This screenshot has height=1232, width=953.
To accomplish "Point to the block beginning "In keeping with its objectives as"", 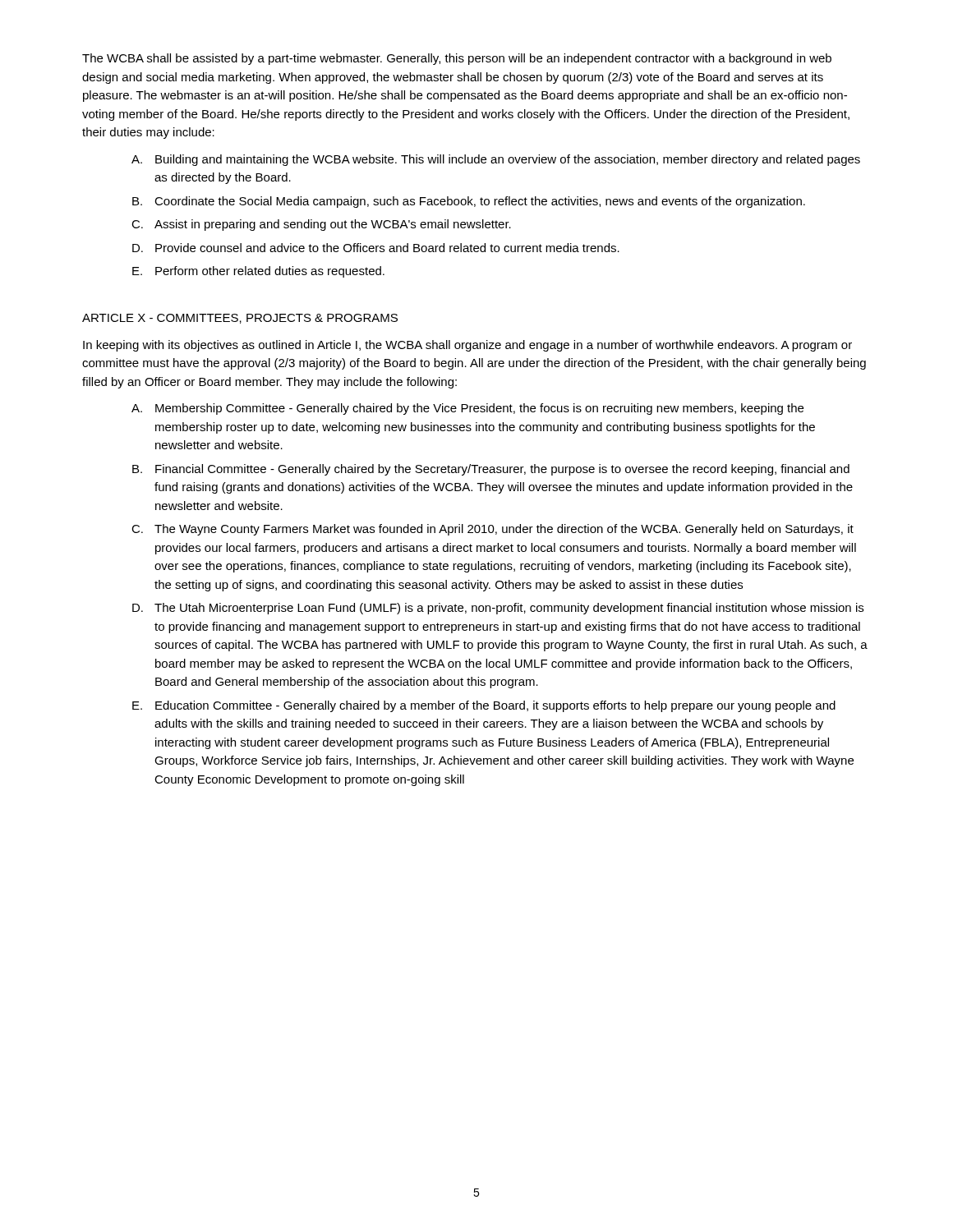I will tap(474, 363).
